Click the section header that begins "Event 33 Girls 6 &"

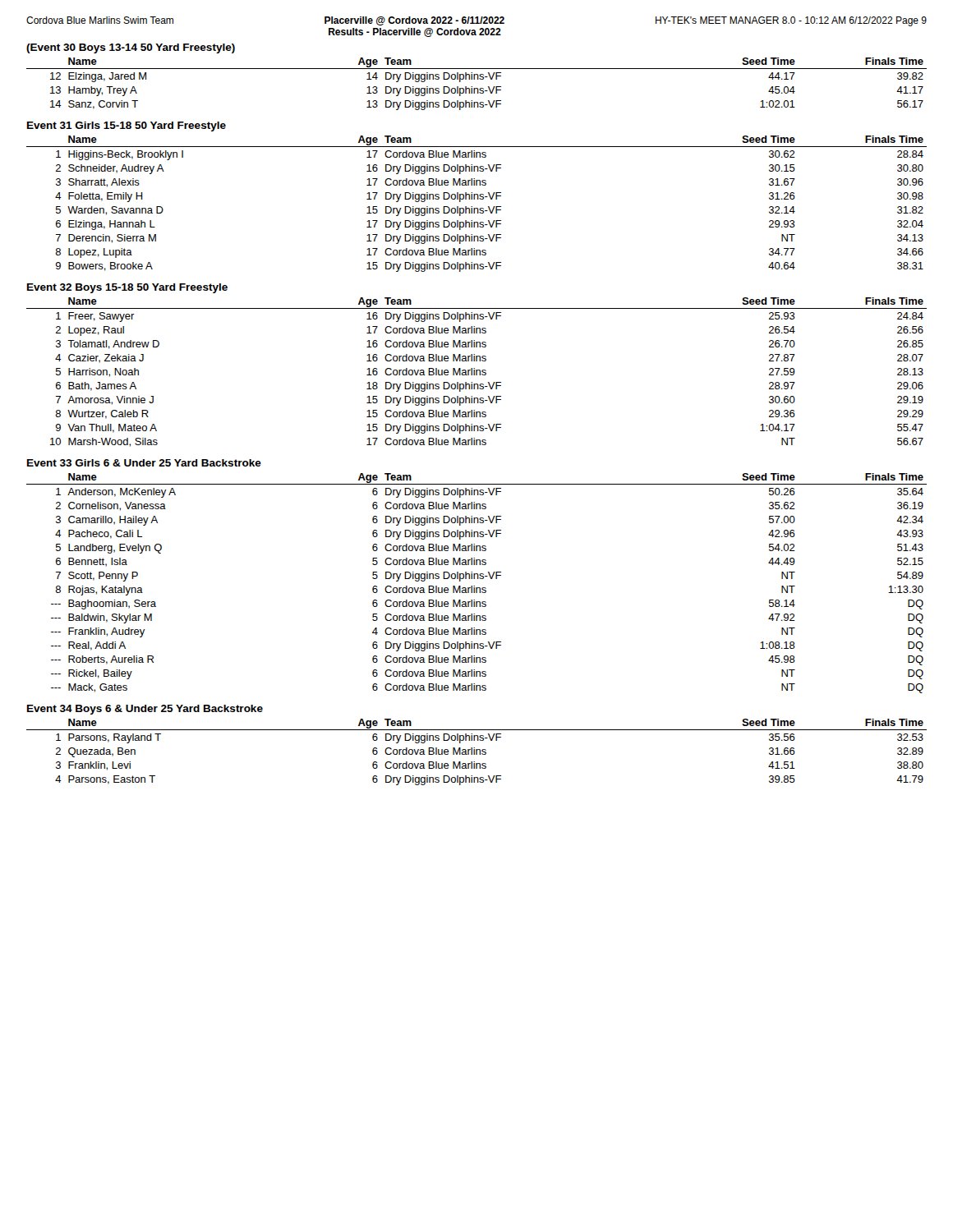[144, 463]
